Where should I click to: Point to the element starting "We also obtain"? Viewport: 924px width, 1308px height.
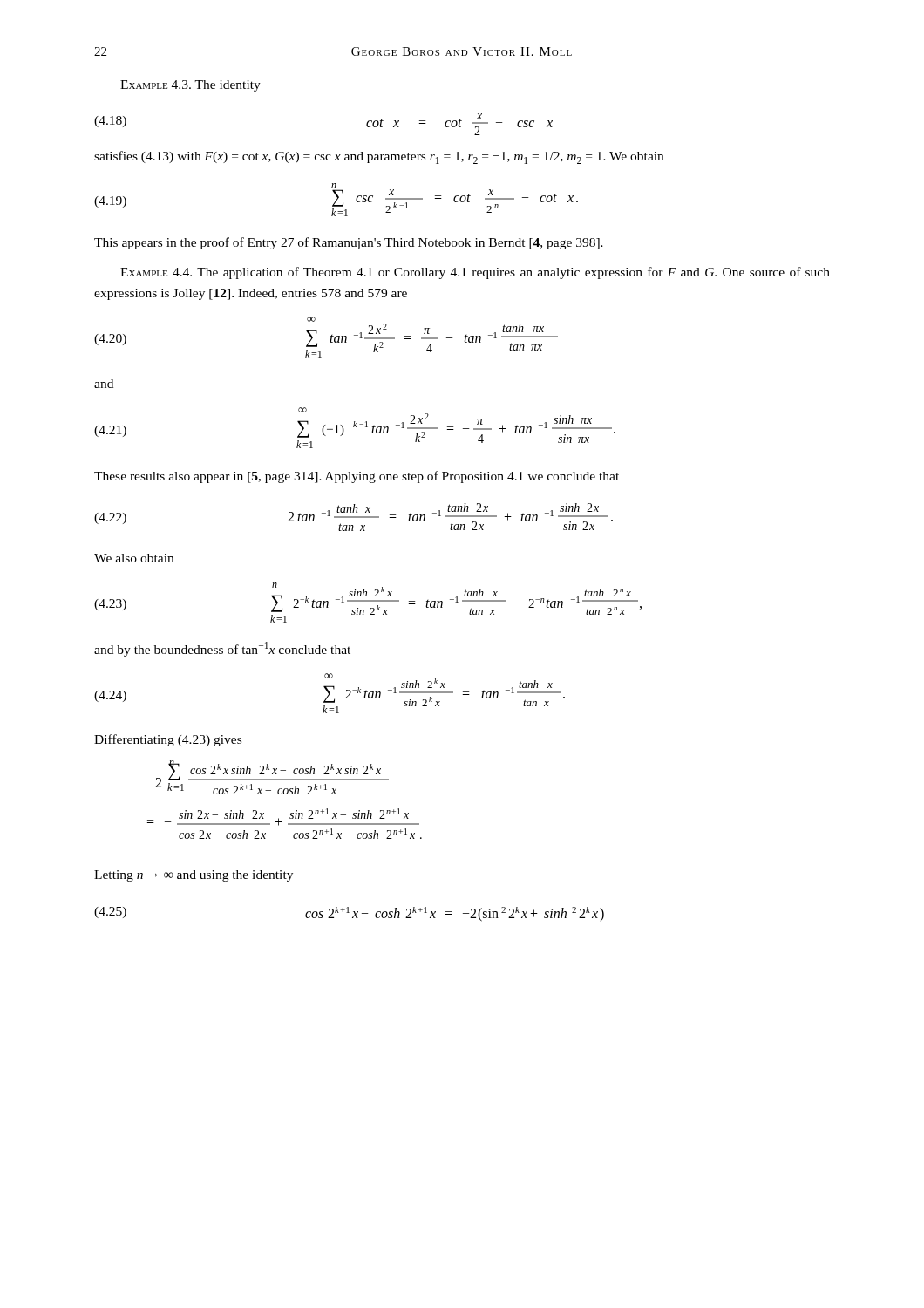[x=134, y=558]
